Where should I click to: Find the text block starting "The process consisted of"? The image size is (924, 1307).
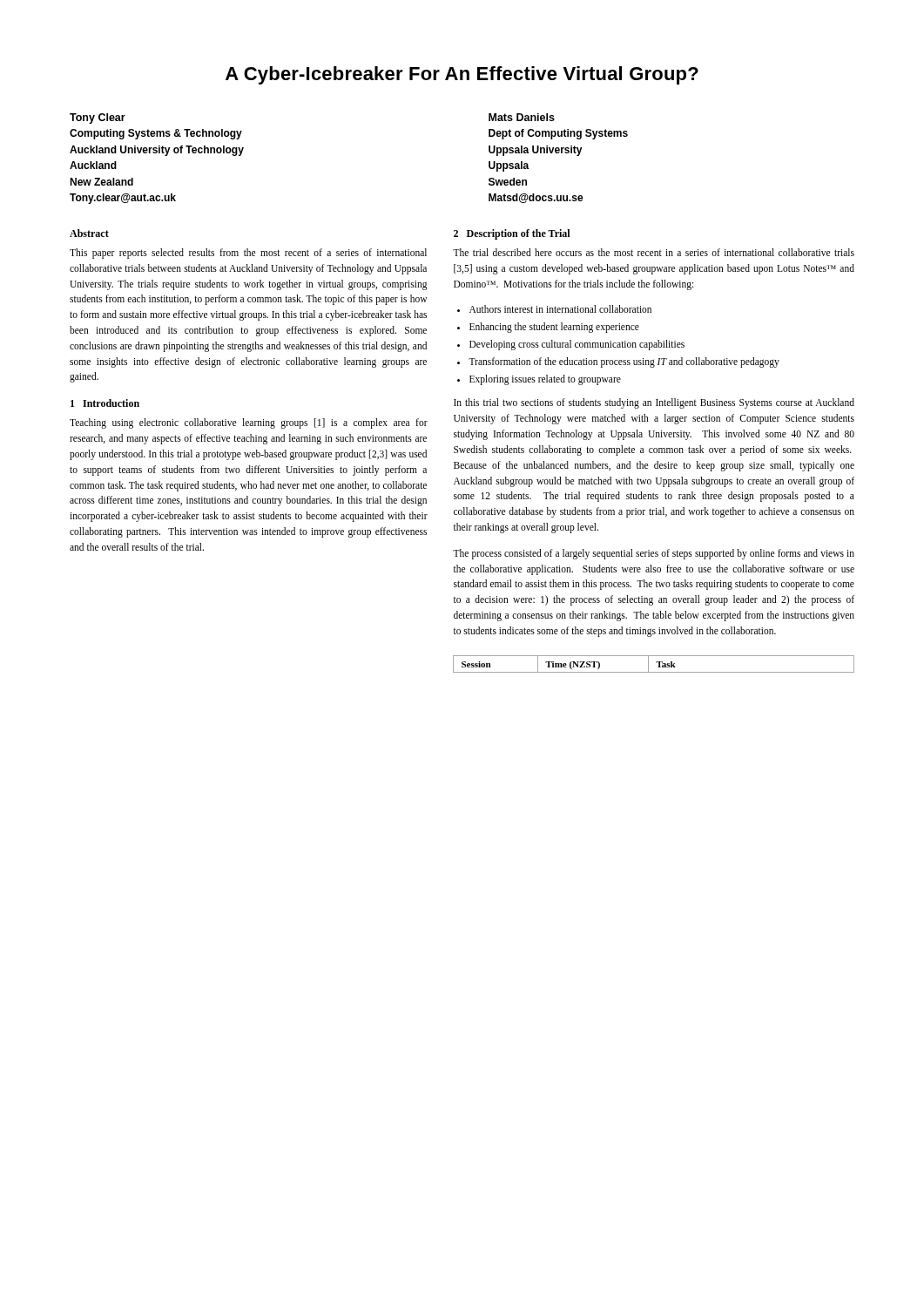point(654,592)
